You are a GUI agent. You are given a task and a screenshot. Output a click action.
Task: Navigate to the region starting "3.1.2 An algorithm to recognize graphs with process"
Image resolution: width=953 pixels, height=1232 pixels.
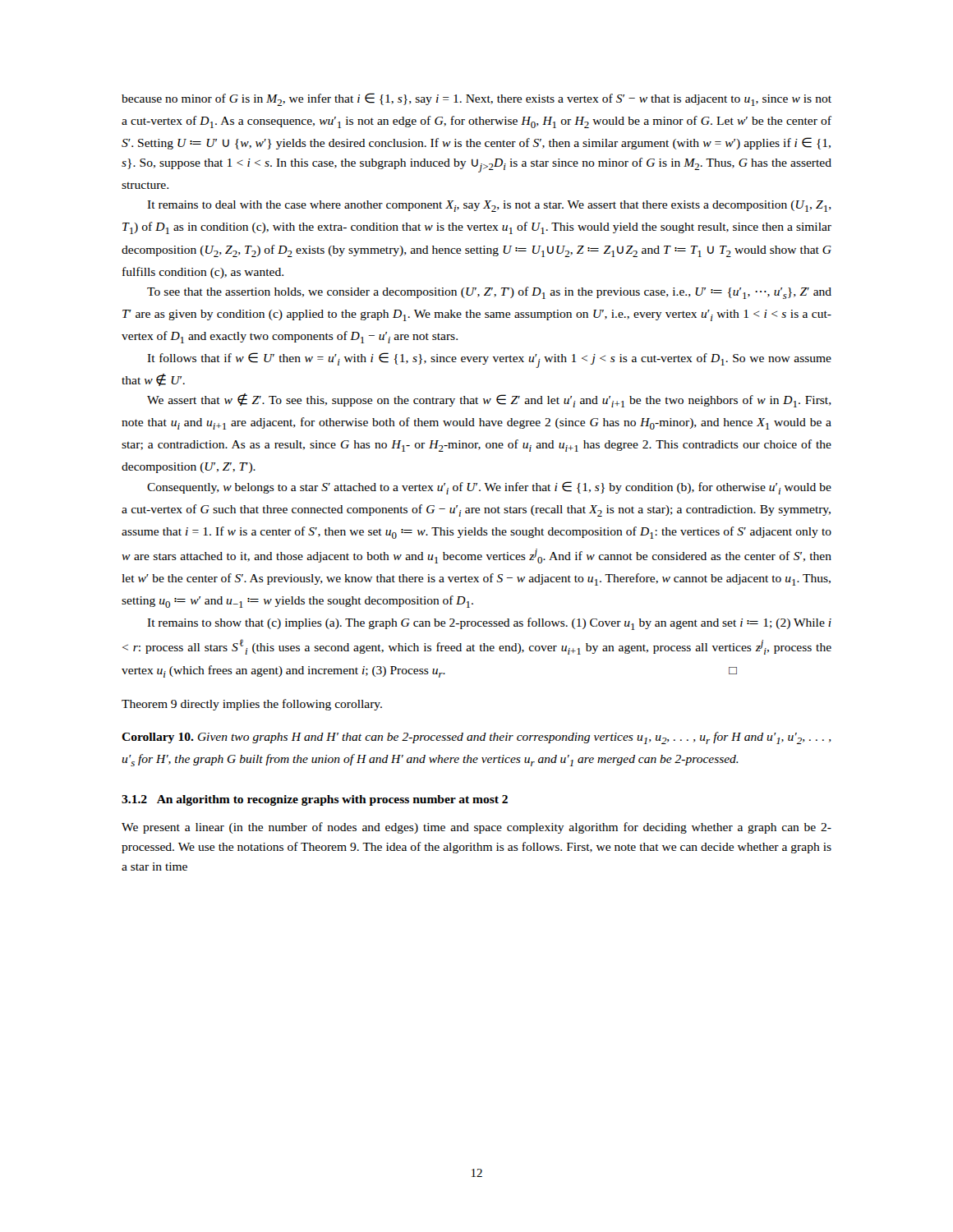click(315, 799)
